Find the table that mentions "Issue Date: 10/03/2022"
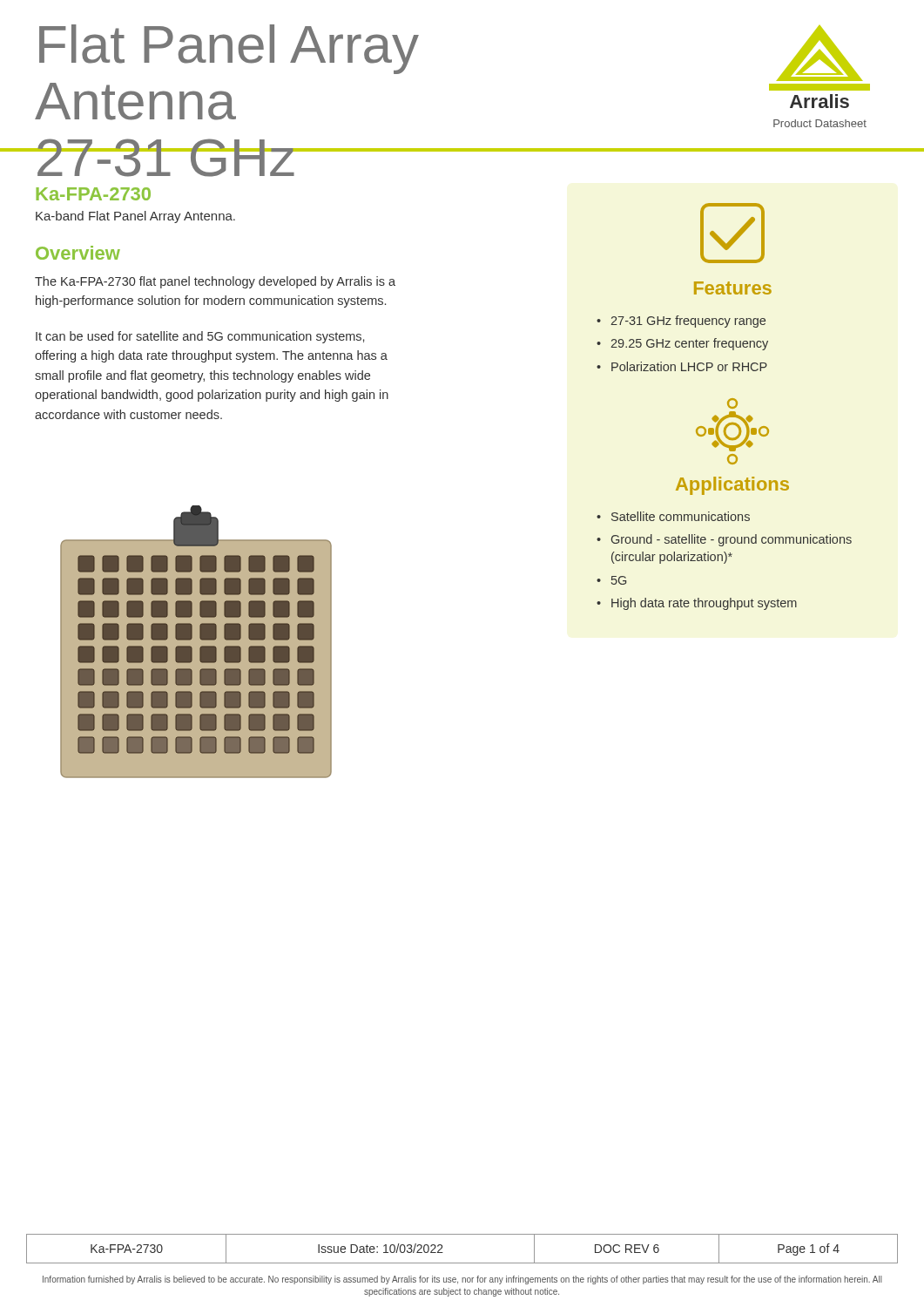 (462, 1249)
